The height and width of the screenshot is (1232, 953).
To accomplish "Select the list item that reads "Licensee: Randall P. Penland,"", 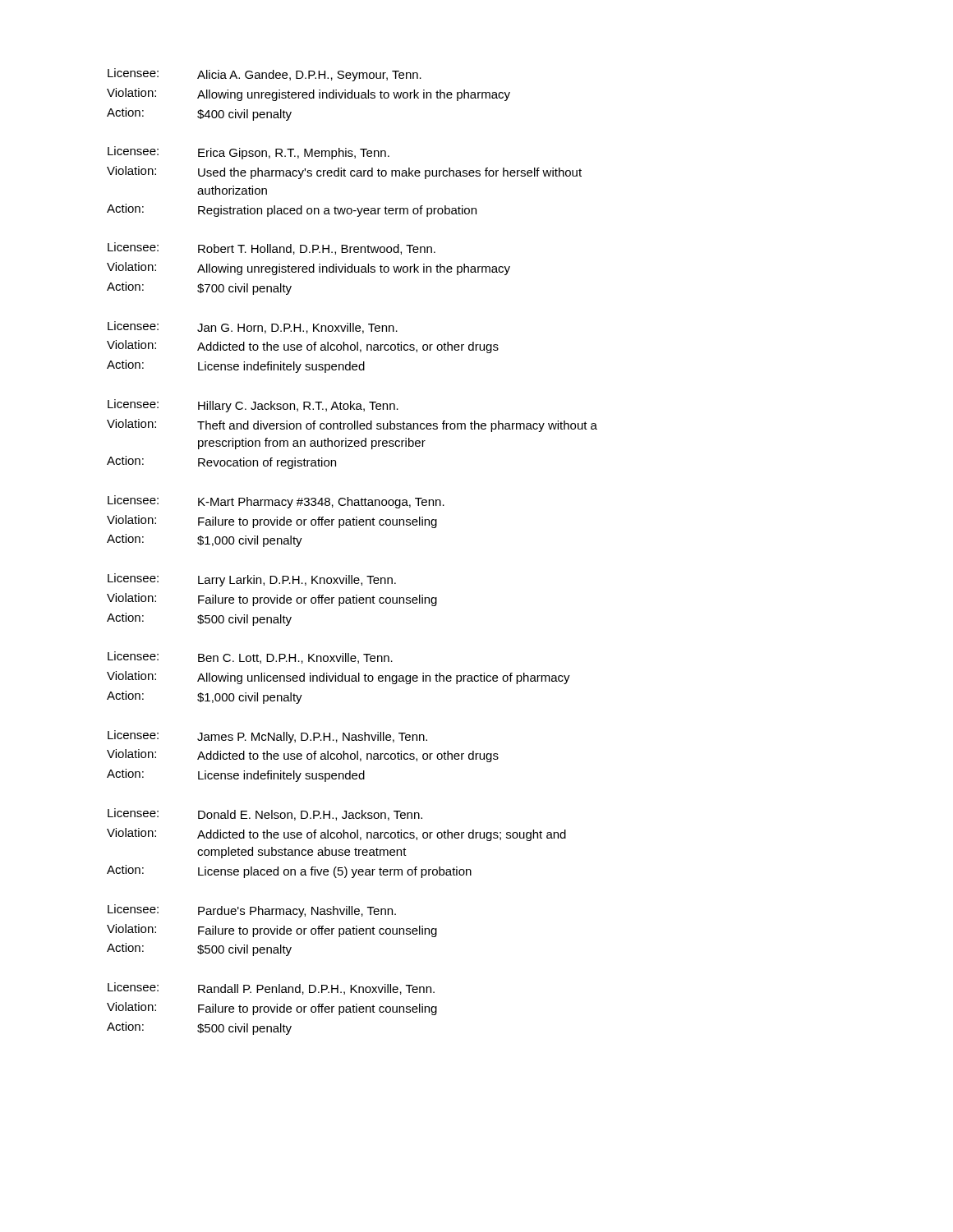I will tap(271, 988).
